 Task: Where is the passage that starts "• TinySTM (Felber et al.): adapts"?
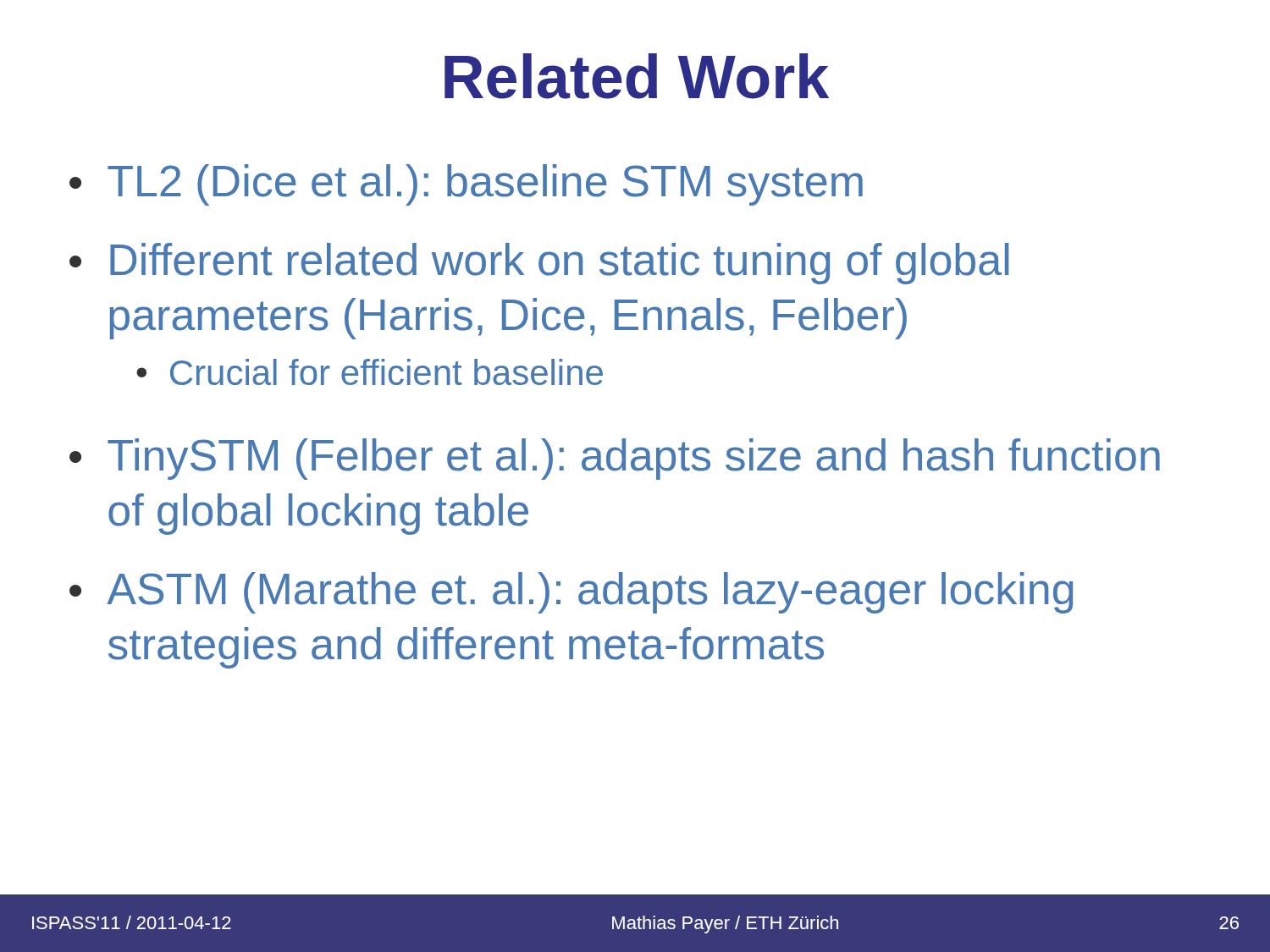pyautogui.click(x=635, y=483)
